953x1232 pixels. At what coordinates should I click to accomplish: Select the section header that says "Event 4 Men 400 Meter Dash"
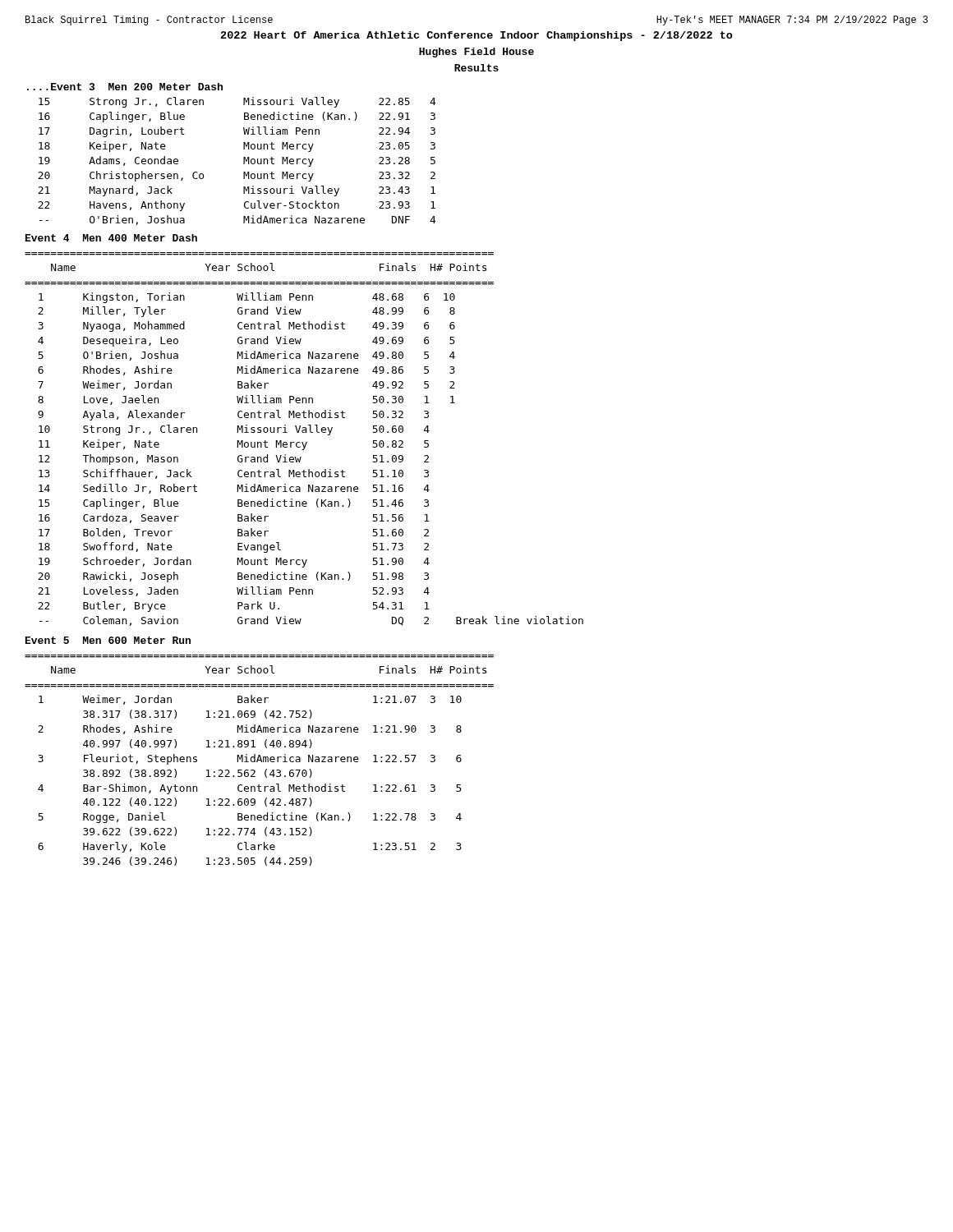click(x=111, y=238)
